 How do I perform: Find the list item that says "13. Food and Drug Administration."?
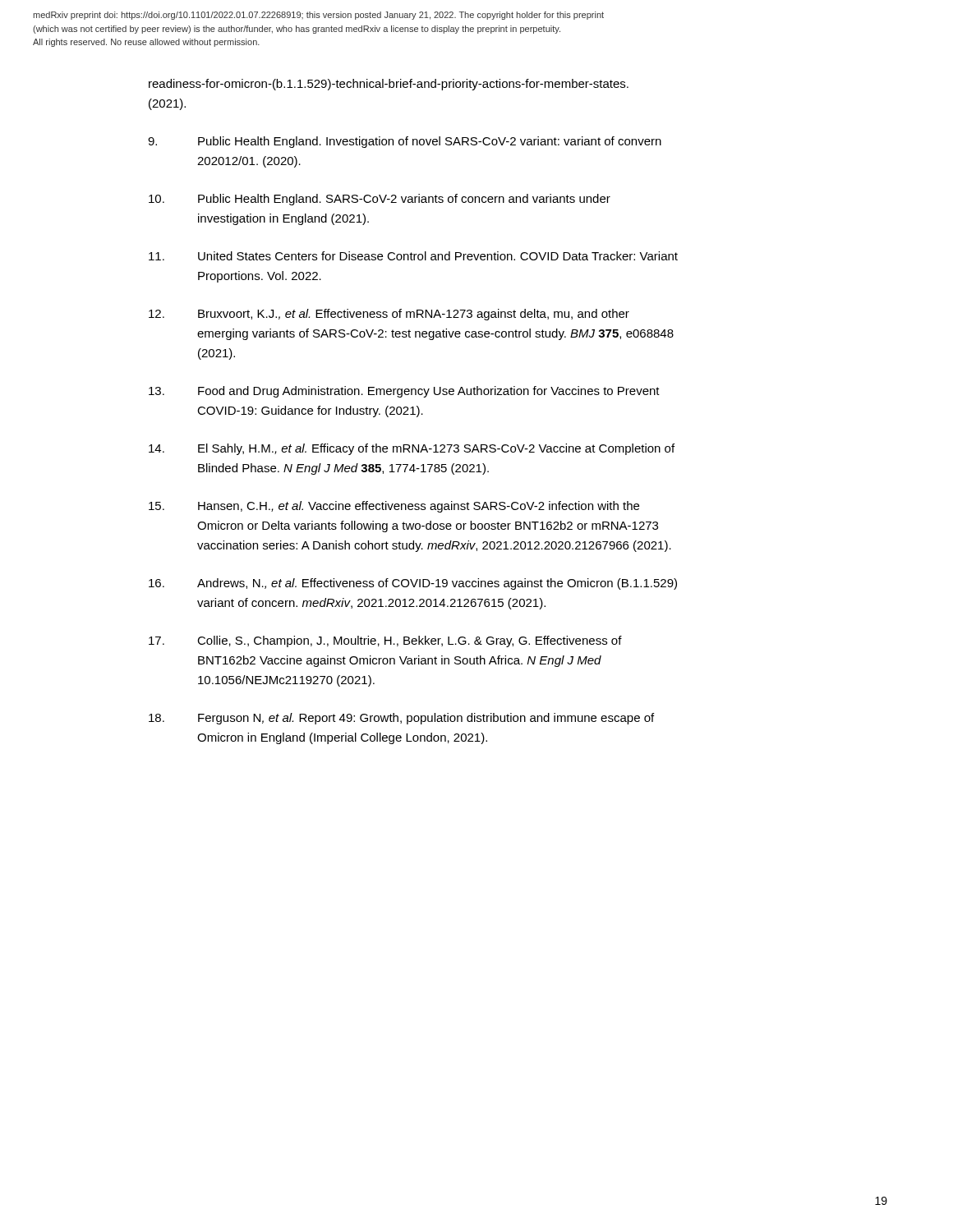click(x=518, y=401)
